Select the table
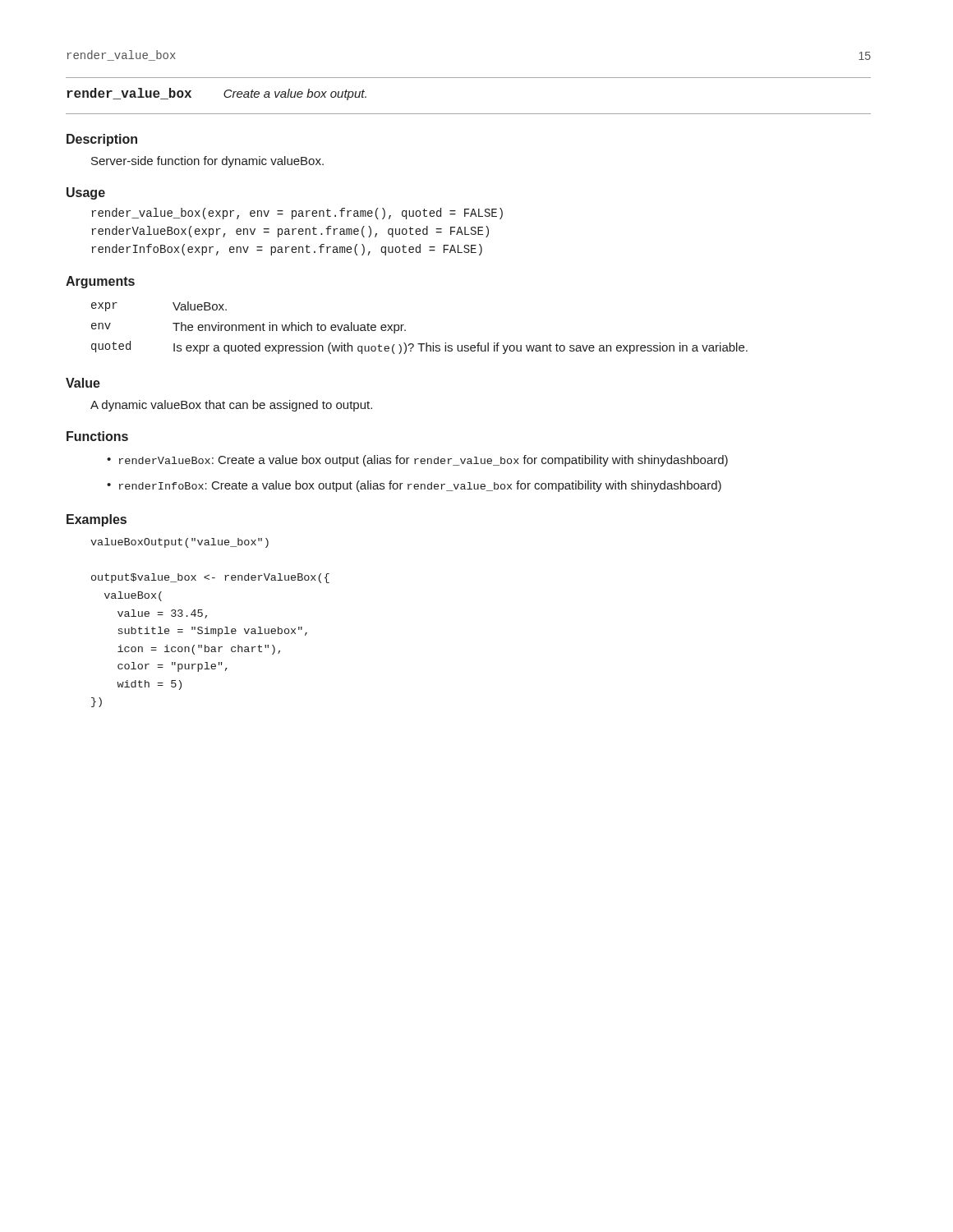Screen dimensions: 1232x953 click(468, 327)
